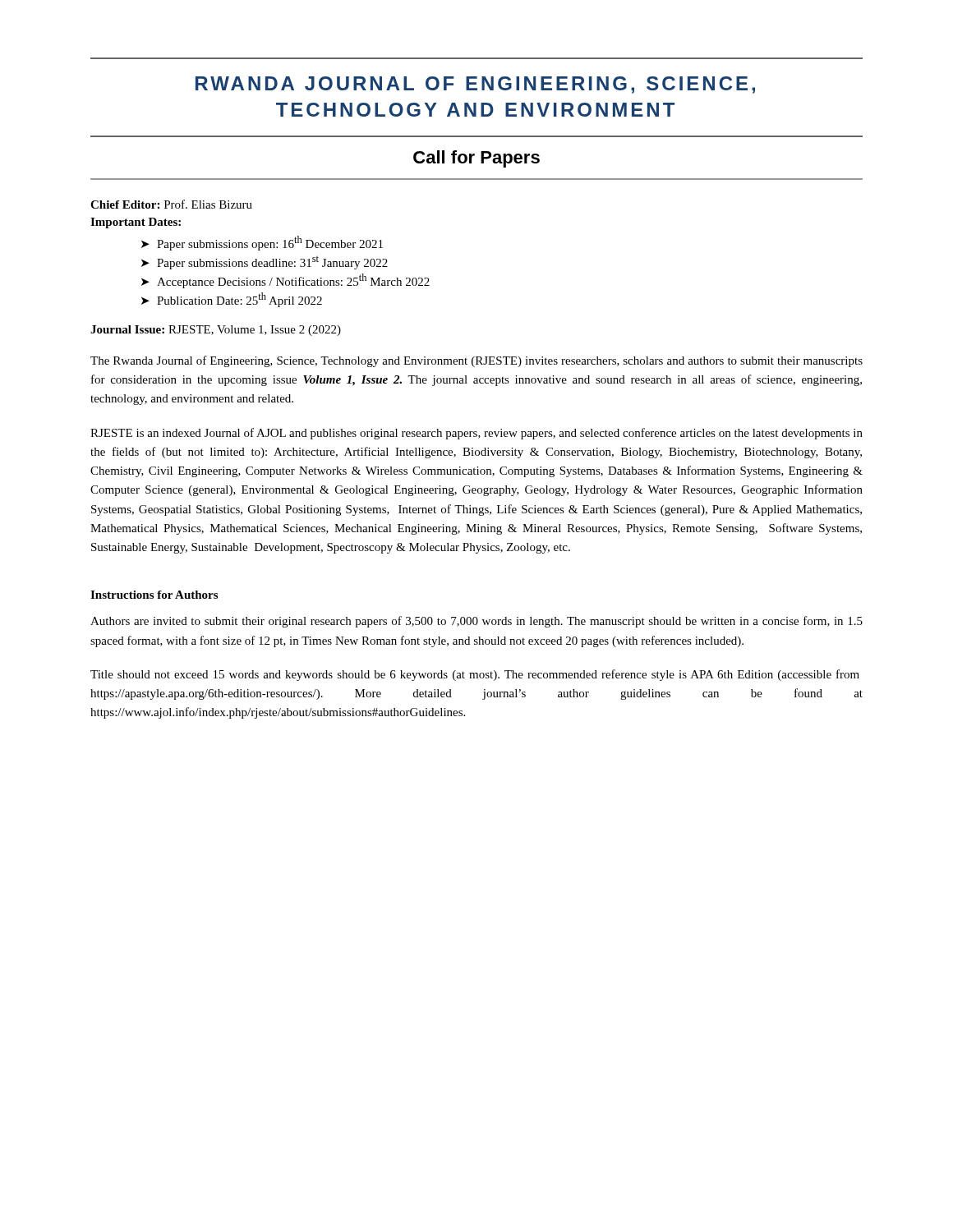Image resolution: width=953 pixels, height=1232 pixels.
Task: Navigate to the text block starting "Rwanda Journal of"
Action: [476, 97]
